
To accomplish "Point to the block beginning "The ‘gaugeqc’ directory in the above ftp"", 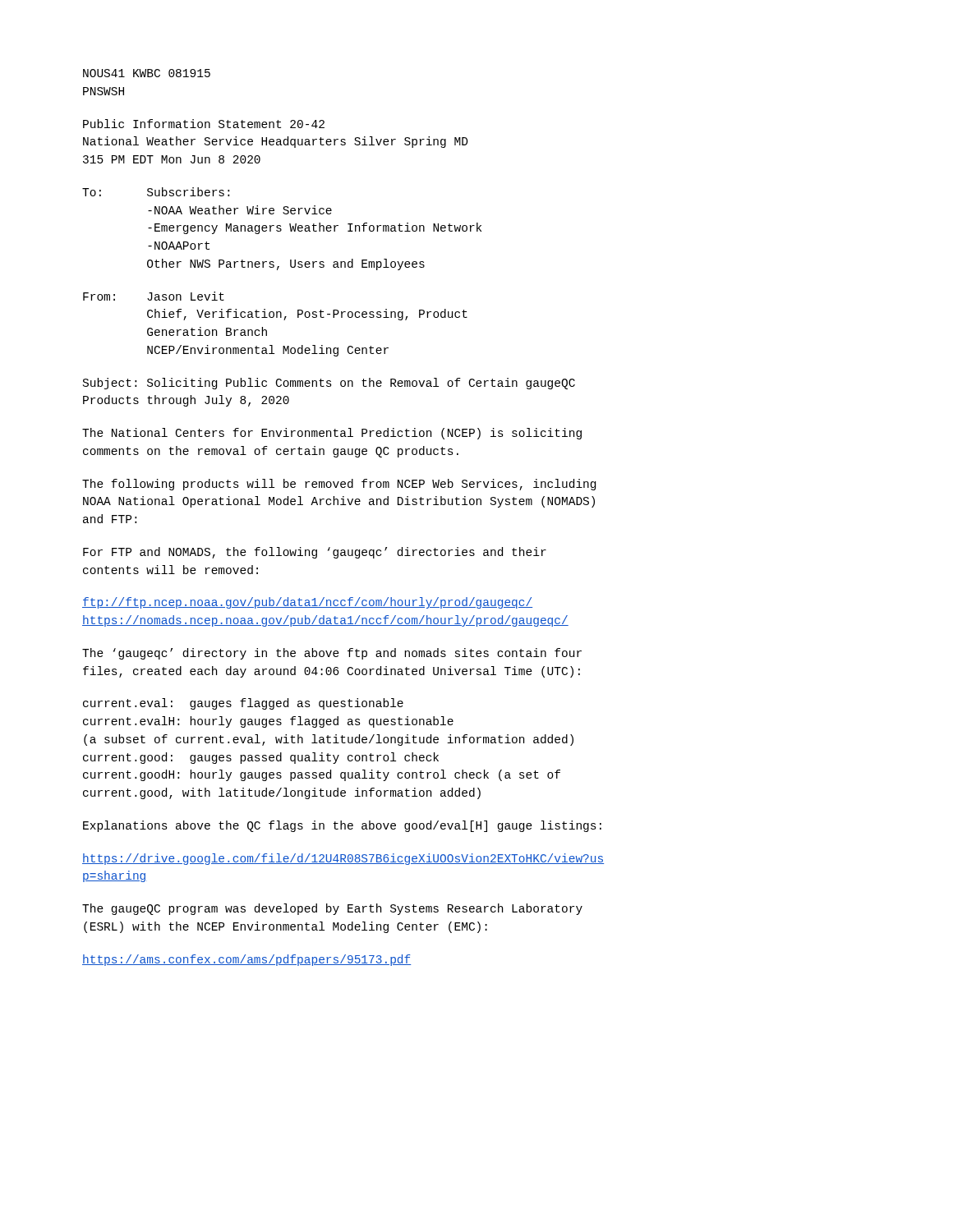I will tap(332, 663).
